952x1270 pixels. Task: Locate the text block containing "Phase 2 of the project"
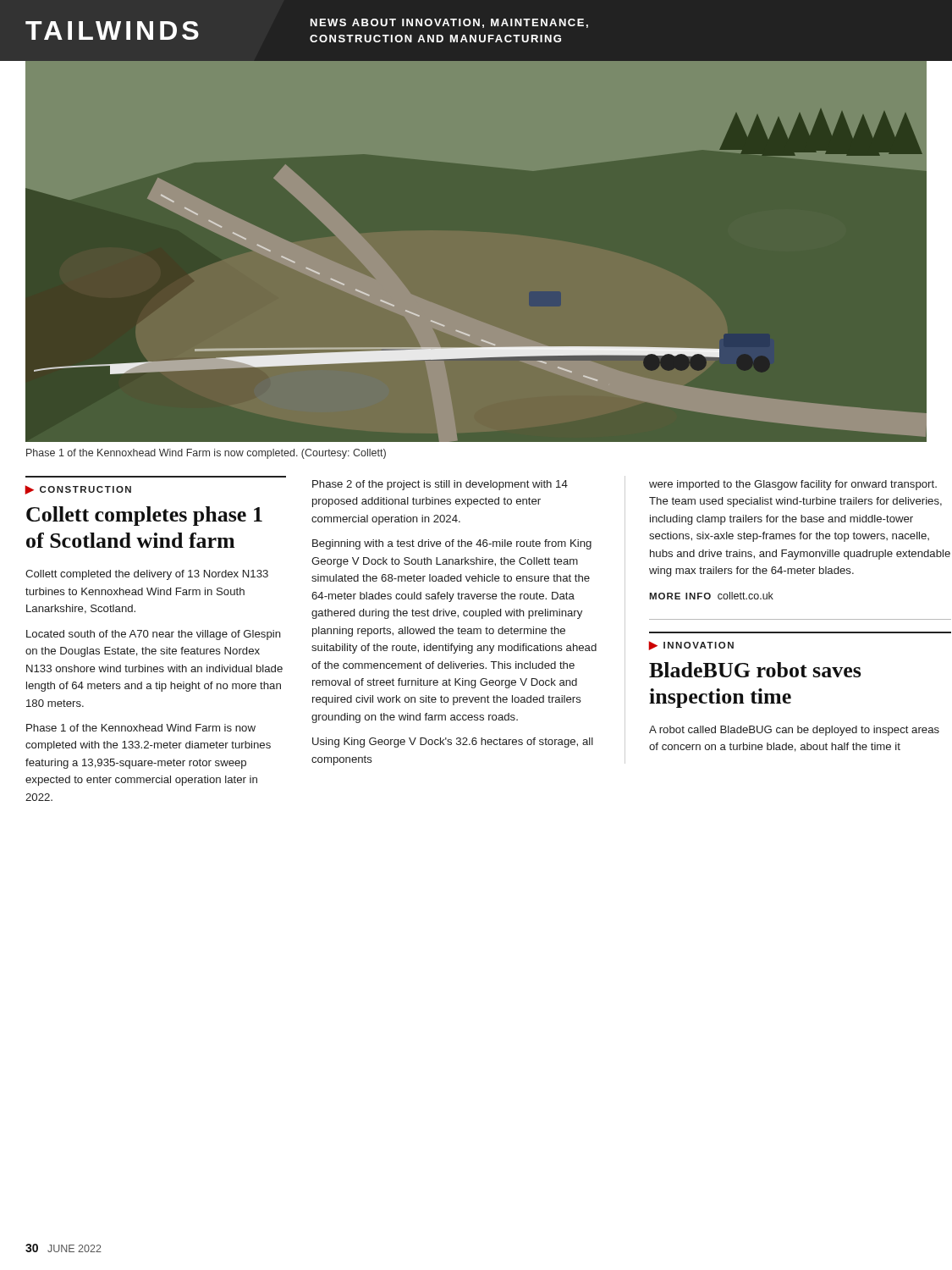click(x=439, y=501)
